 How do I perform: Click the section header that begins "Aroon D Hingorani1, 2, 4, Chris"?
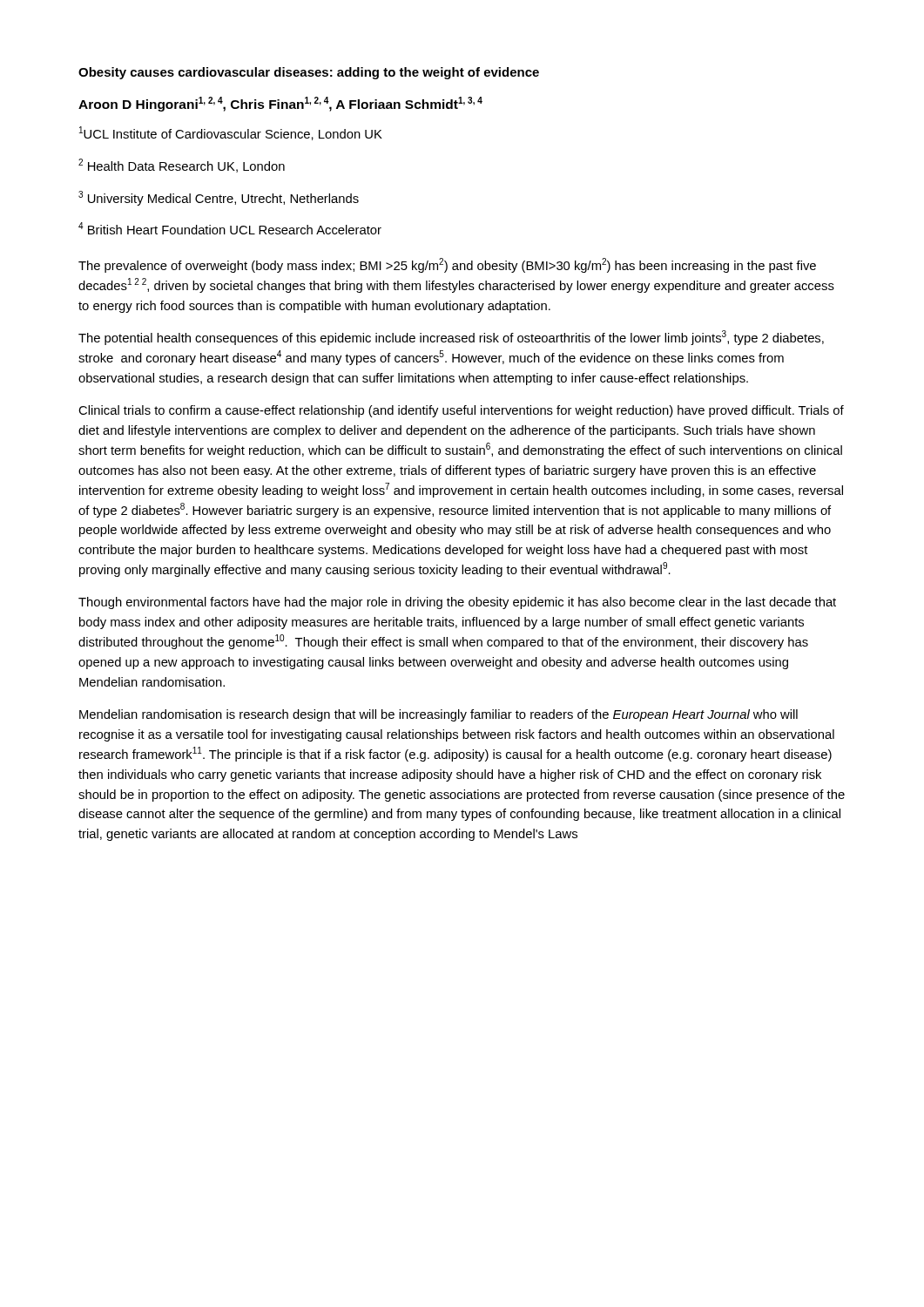280,104
